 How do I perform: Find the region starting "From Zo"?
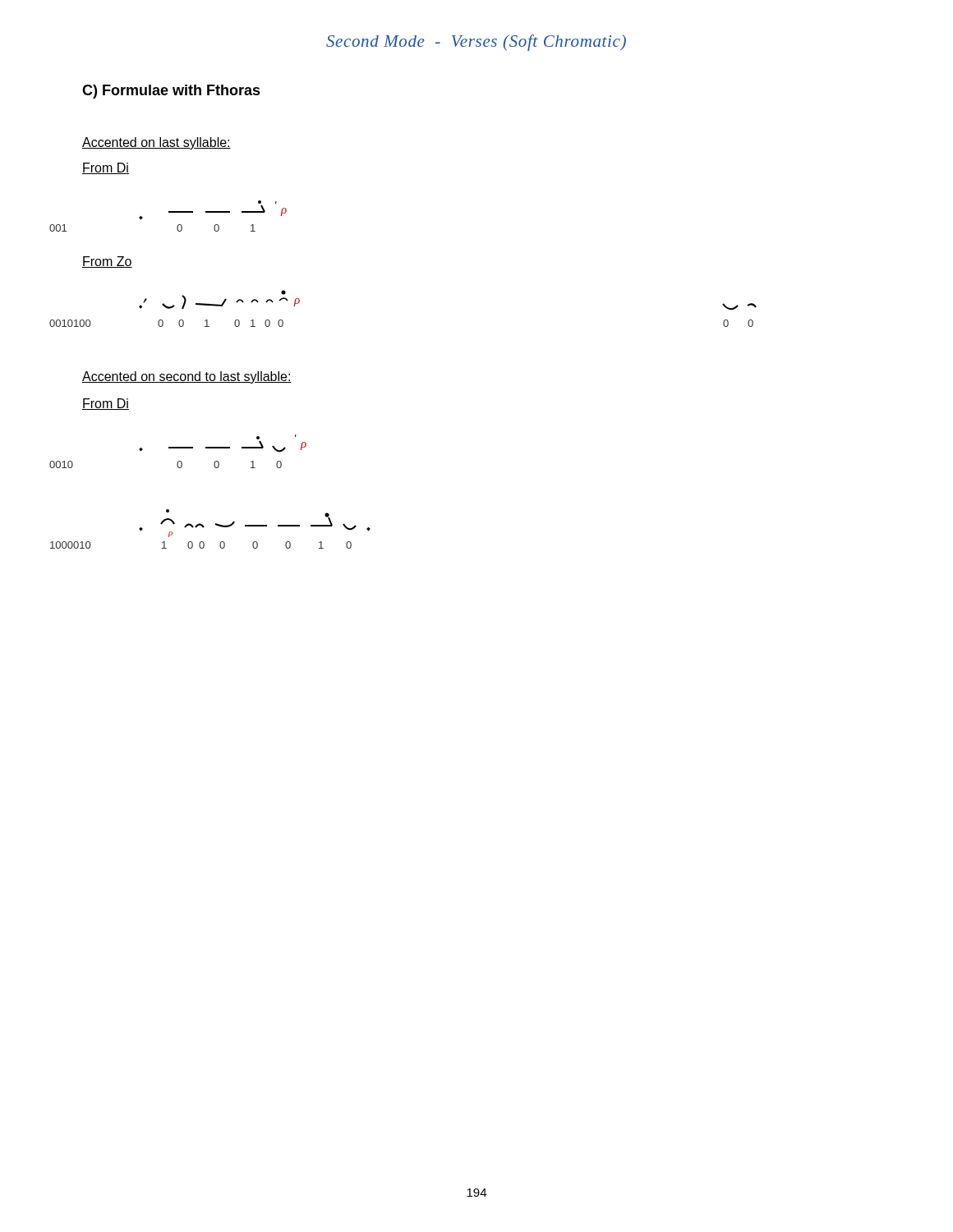107,262
